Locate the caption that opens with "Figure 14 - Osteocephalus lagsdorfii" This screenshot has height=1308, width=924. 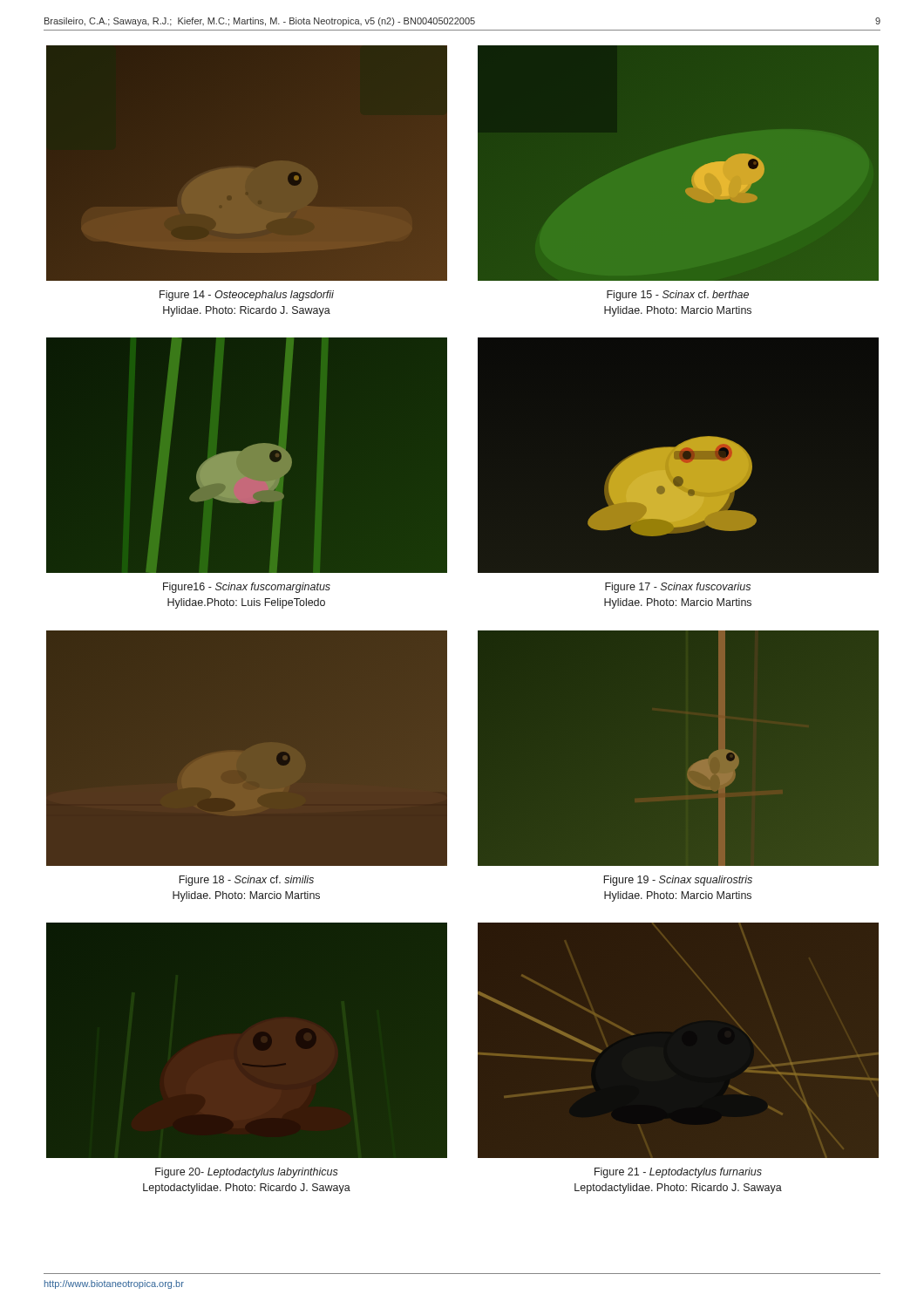click(246, 303)
